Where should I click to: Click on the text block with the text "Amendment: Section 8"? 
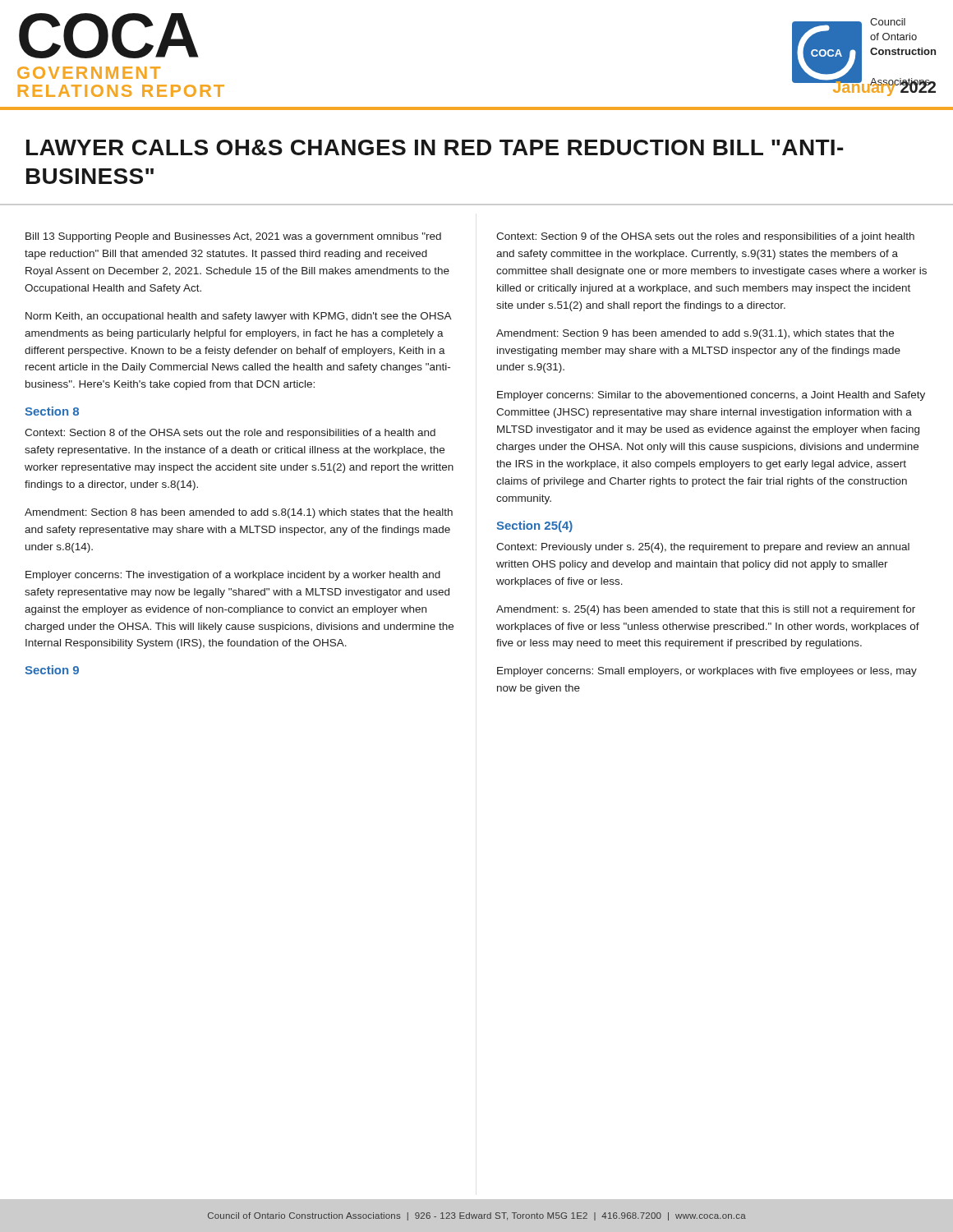click(239, 529)
